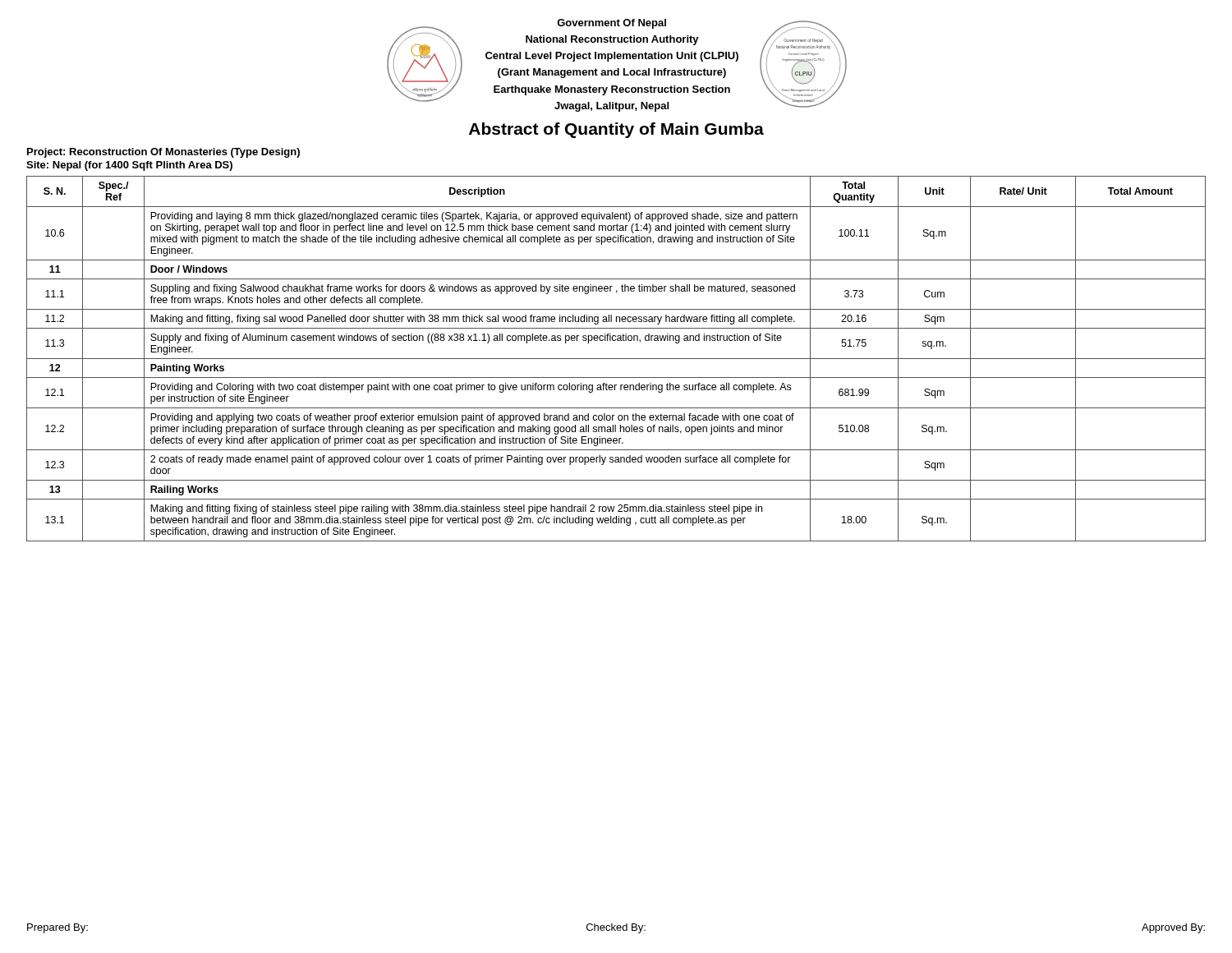
Task: Locate a table
Action: [616, 358]
